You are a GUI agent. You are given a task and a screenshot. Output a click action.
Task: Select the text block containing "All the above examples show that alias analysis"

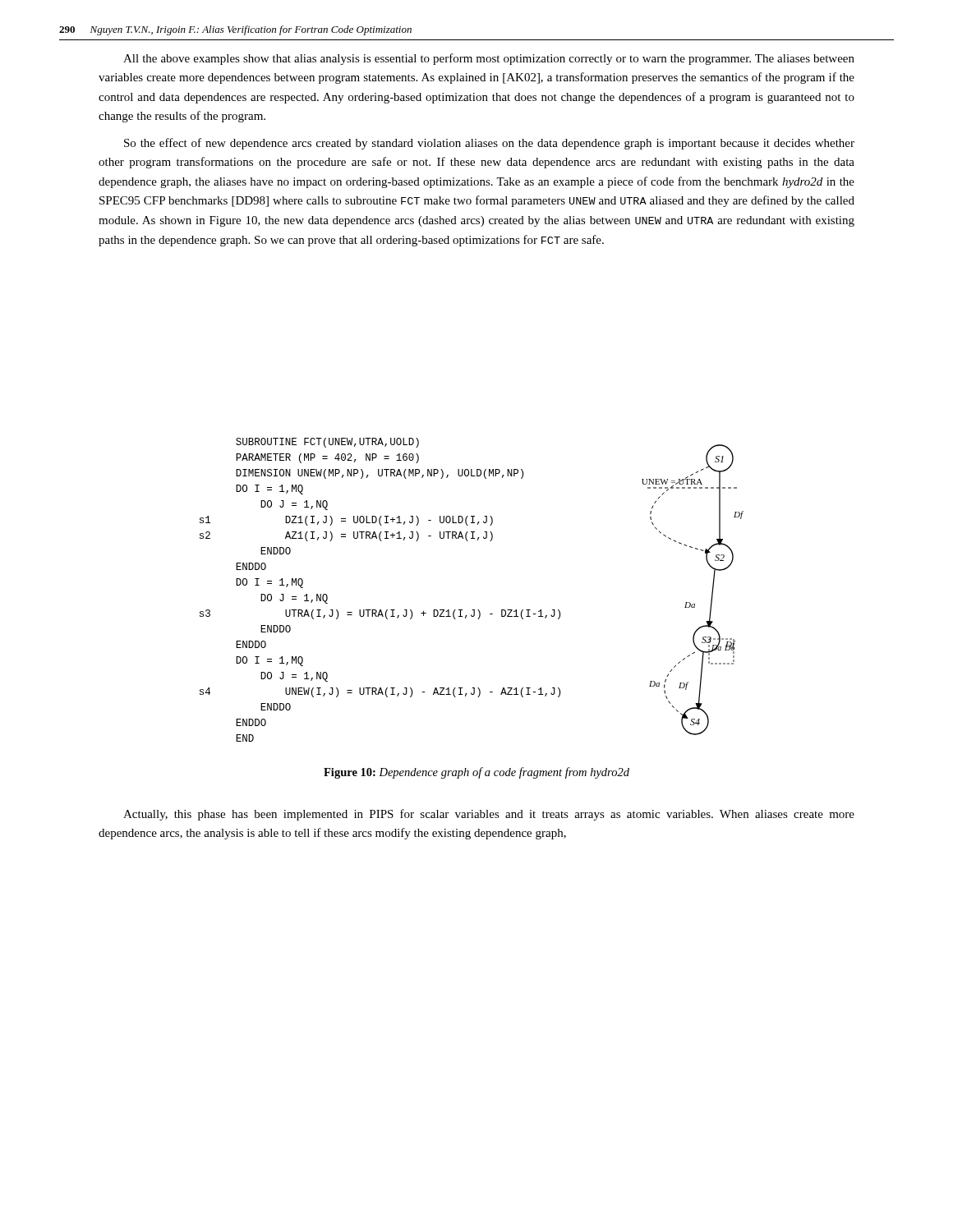(476, 87)
